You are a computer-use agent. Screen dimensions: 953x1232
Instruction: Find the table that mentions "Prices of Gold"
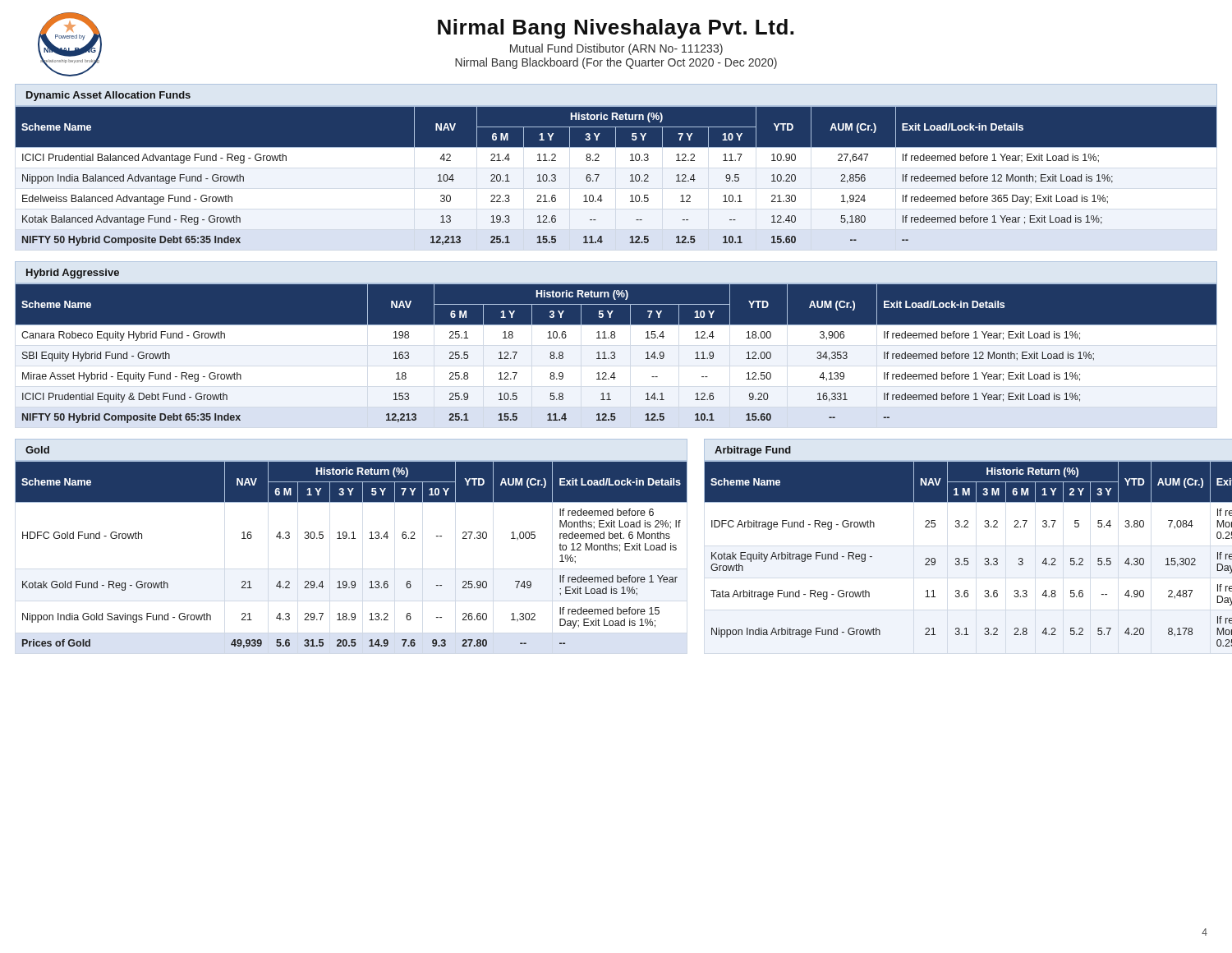pos(351,557)
